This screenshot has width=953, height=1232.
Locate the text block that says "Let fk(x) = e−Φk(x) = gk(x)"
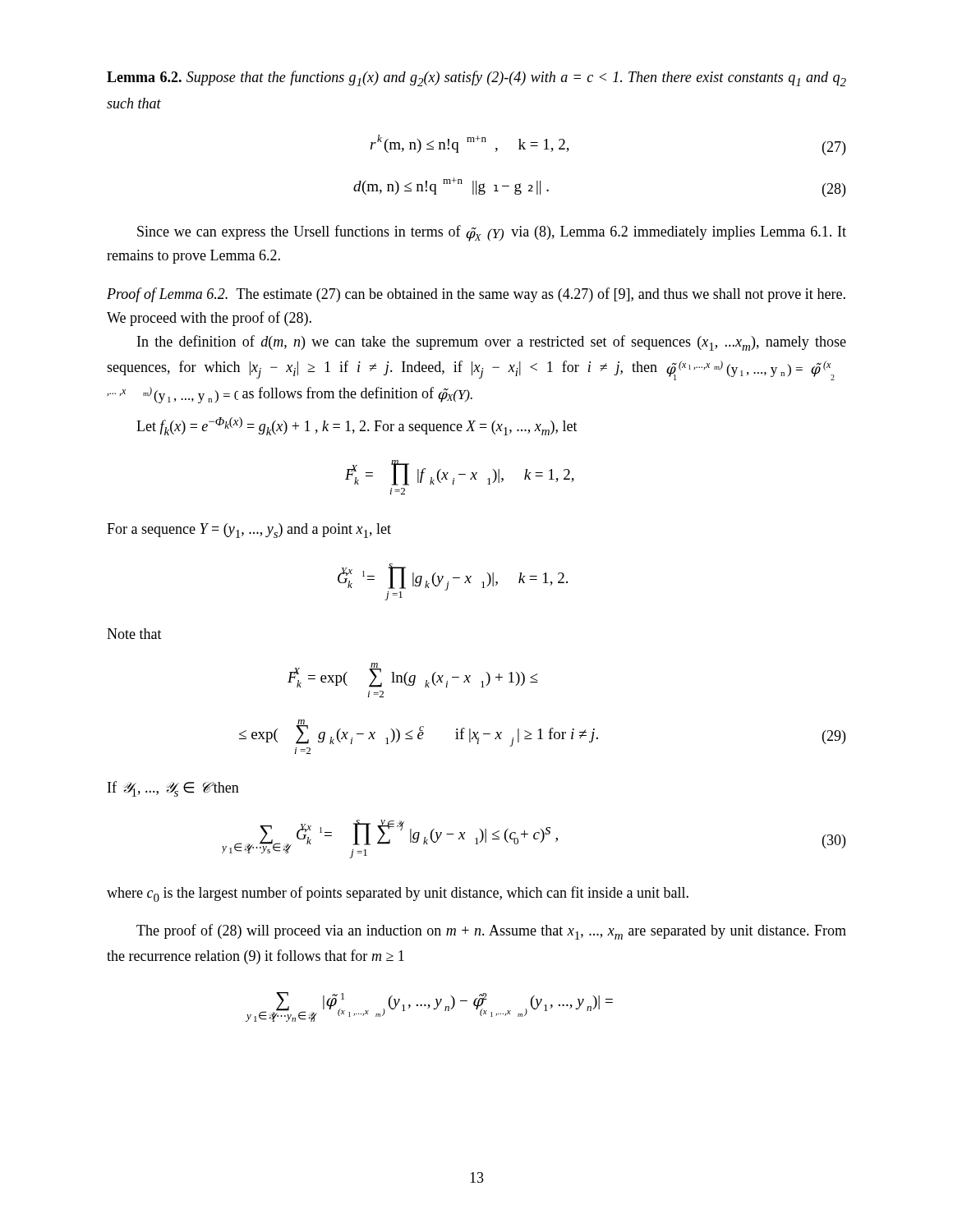[x=357, y=426]
